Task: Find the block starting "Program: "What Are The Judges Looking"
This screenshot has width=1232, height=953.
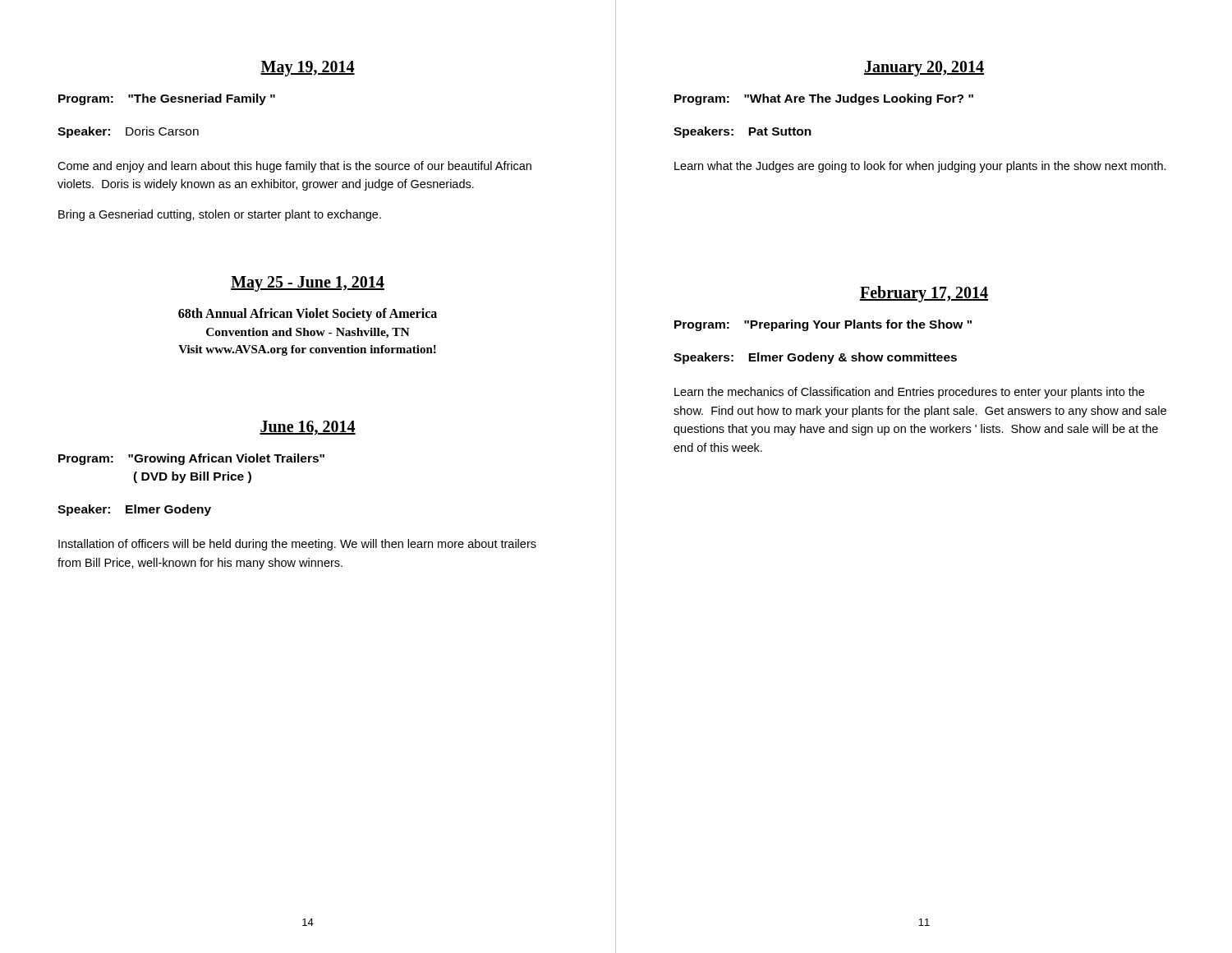Action: (824, 99)
